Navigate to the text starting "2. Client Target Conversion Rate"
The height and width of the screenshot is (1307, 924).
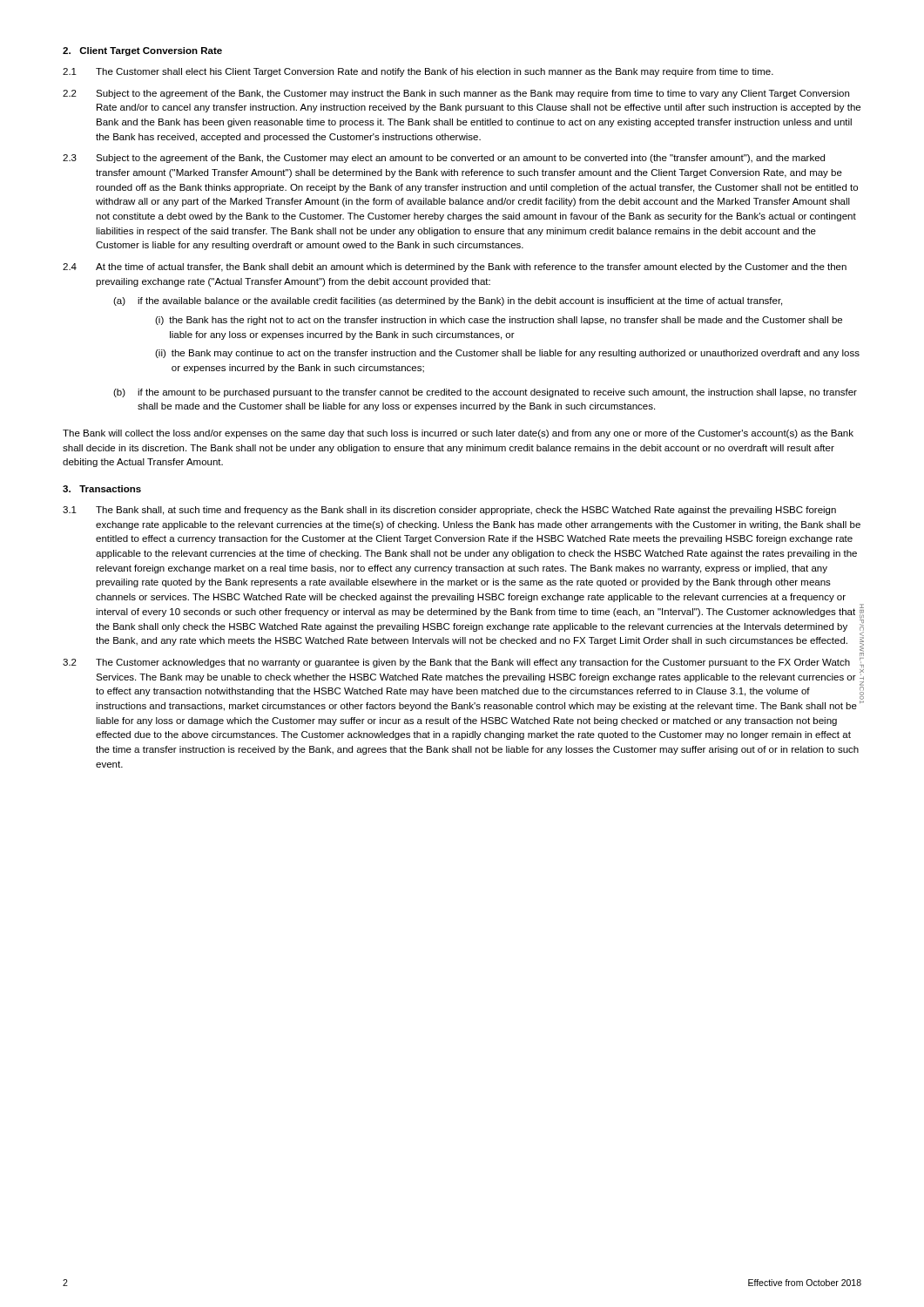[142, 51]
